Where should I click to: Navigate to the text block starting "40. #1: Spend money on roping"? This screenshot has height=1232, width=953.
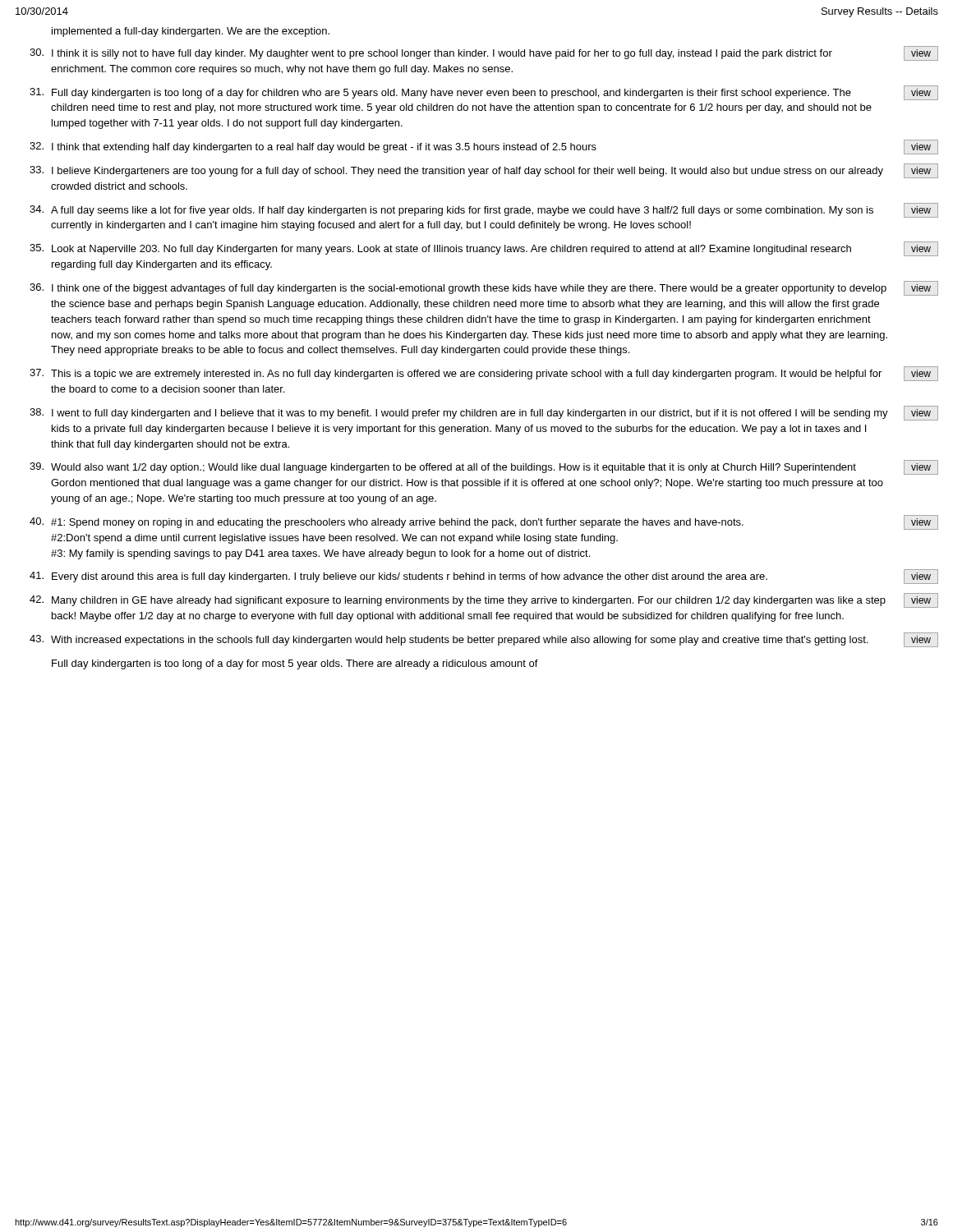click(x=476, y=538)
